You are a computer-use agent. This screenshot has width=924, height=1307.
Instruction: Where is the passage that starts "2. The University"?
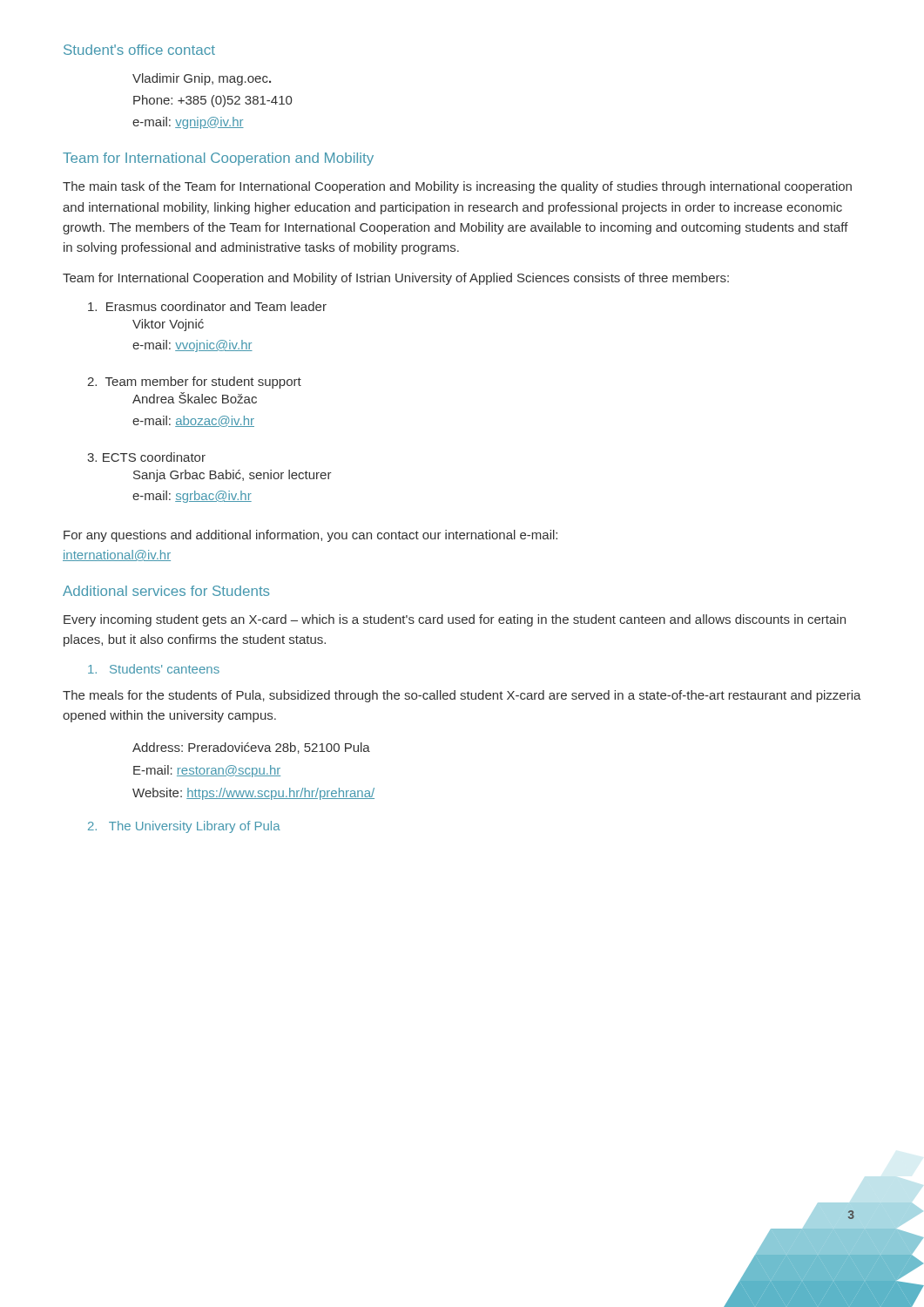tap(184, 826)
